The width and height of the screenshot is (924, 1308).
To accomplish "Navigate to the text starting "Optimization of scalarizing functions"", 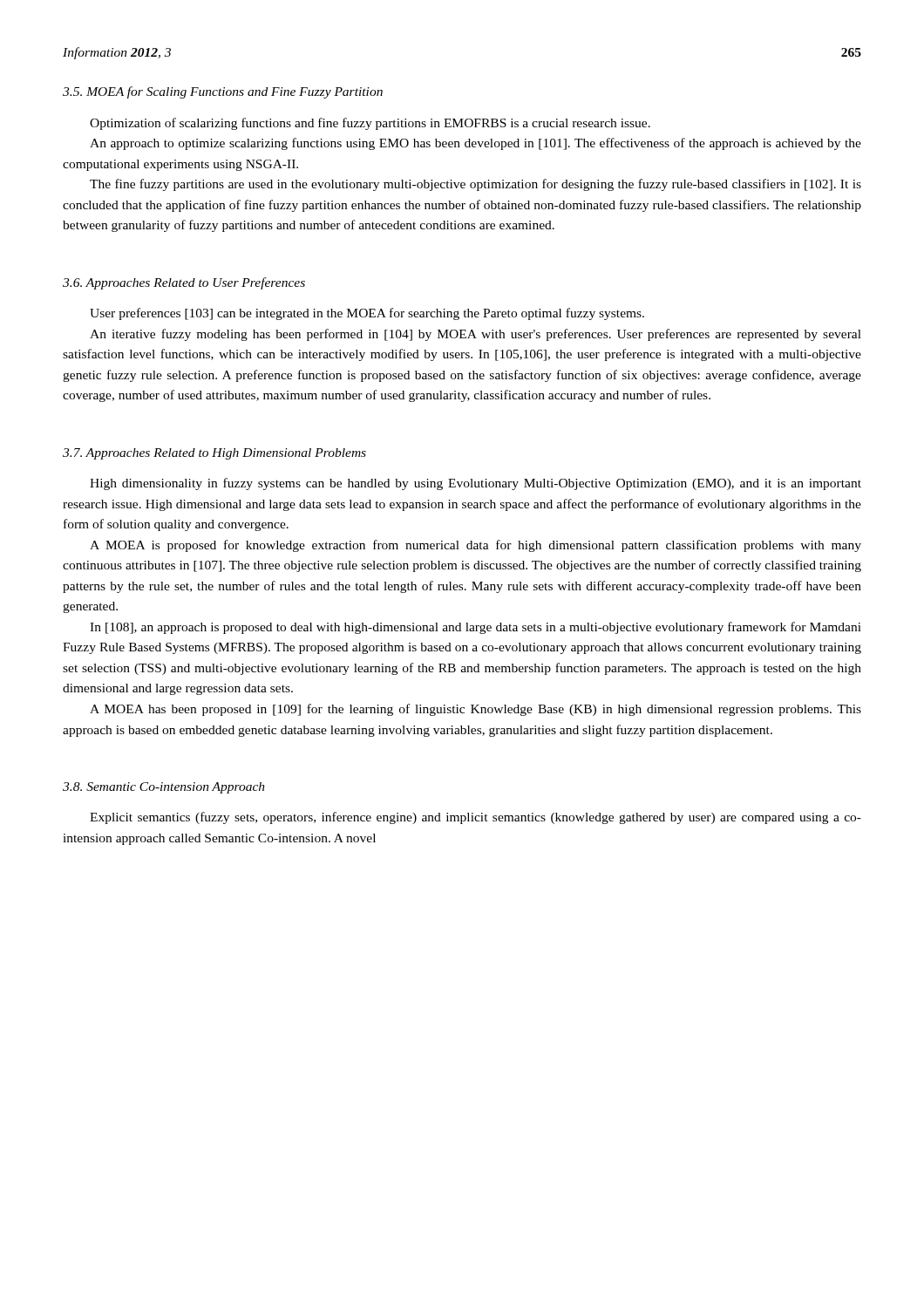I will click(x=462, y=174).
